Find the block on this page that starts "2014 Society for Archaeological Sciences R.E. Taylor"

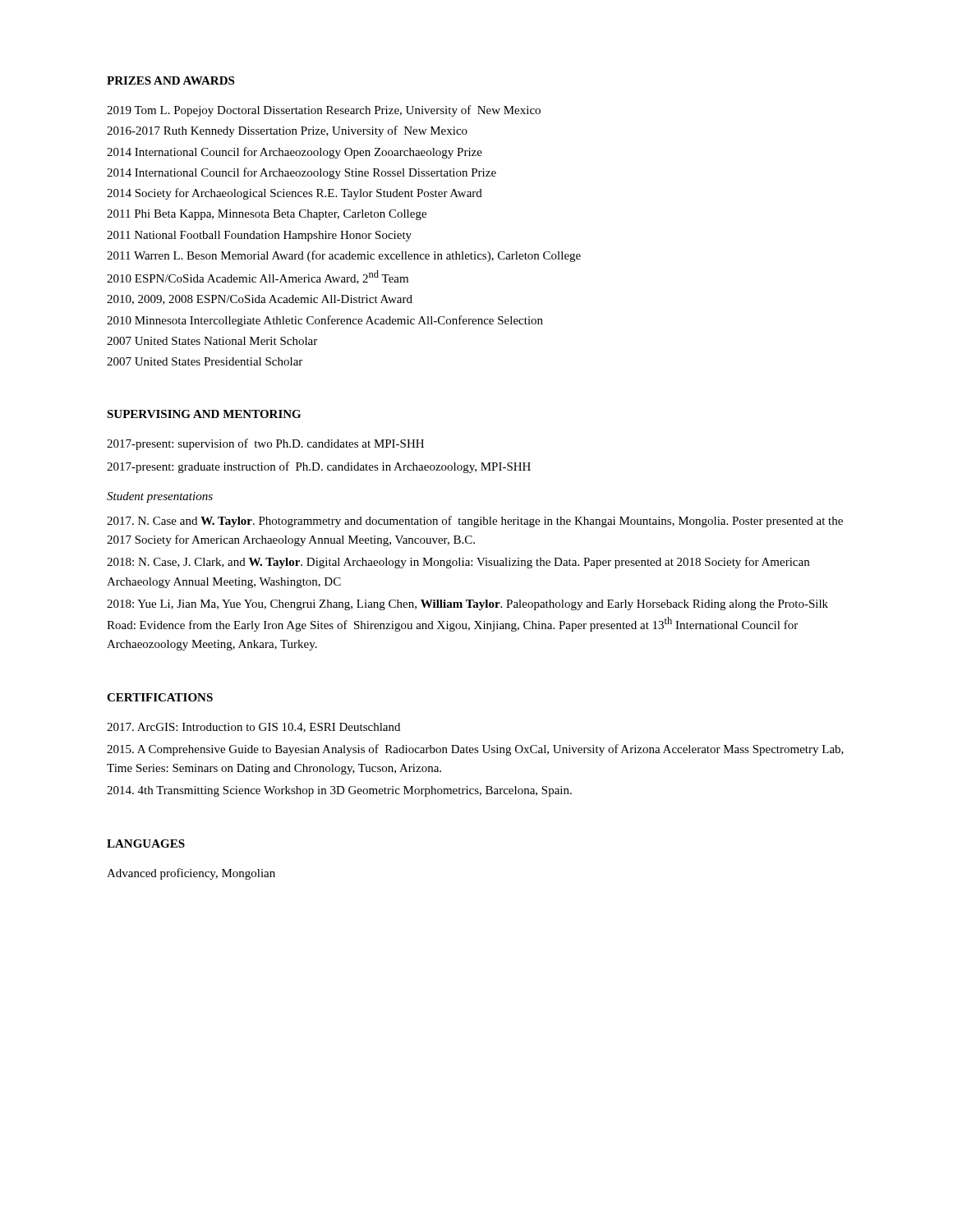[x=294, y=193]
